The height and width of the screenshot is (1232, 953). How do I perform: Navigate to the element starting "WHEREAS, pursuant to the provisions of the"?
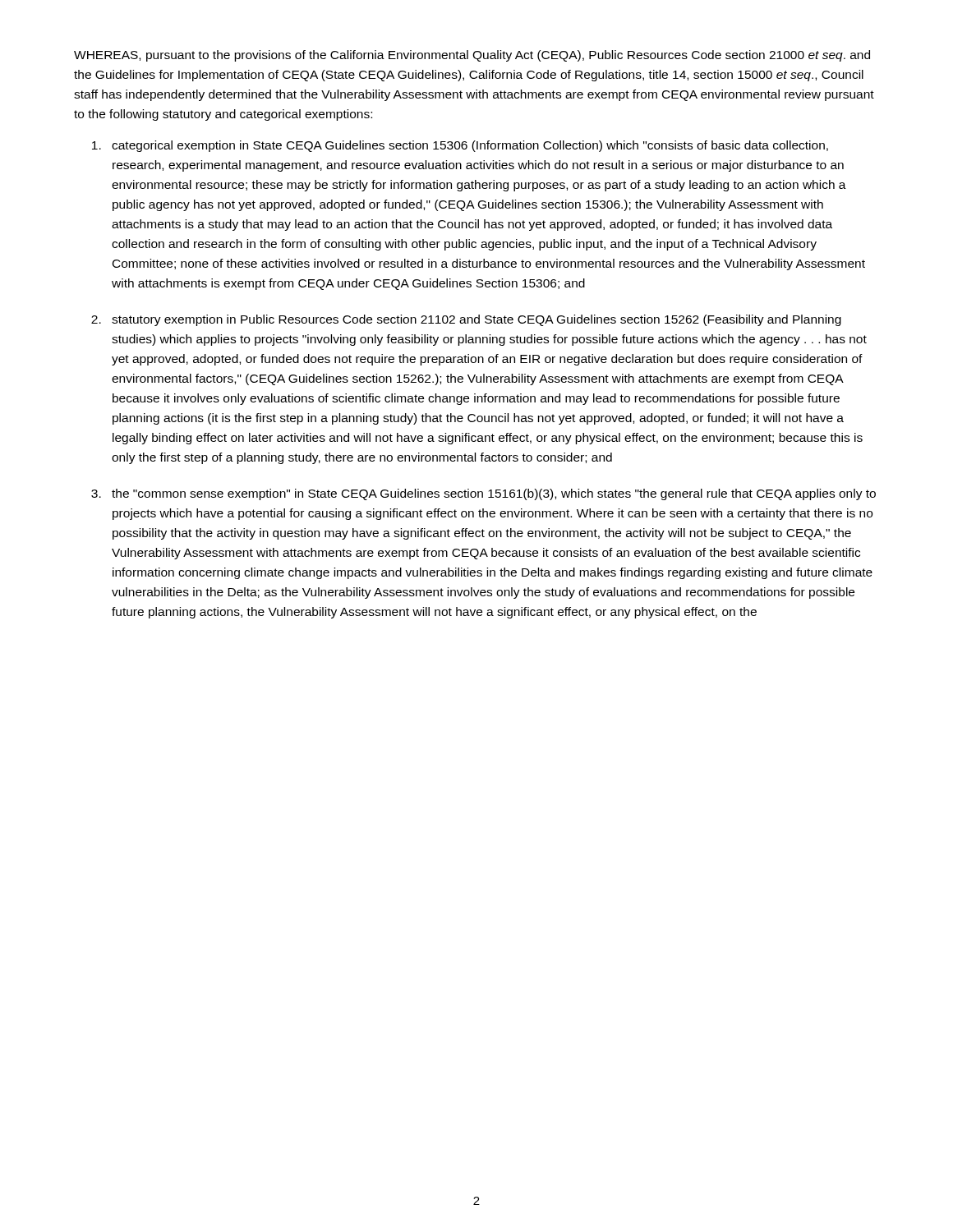point(474,84)
